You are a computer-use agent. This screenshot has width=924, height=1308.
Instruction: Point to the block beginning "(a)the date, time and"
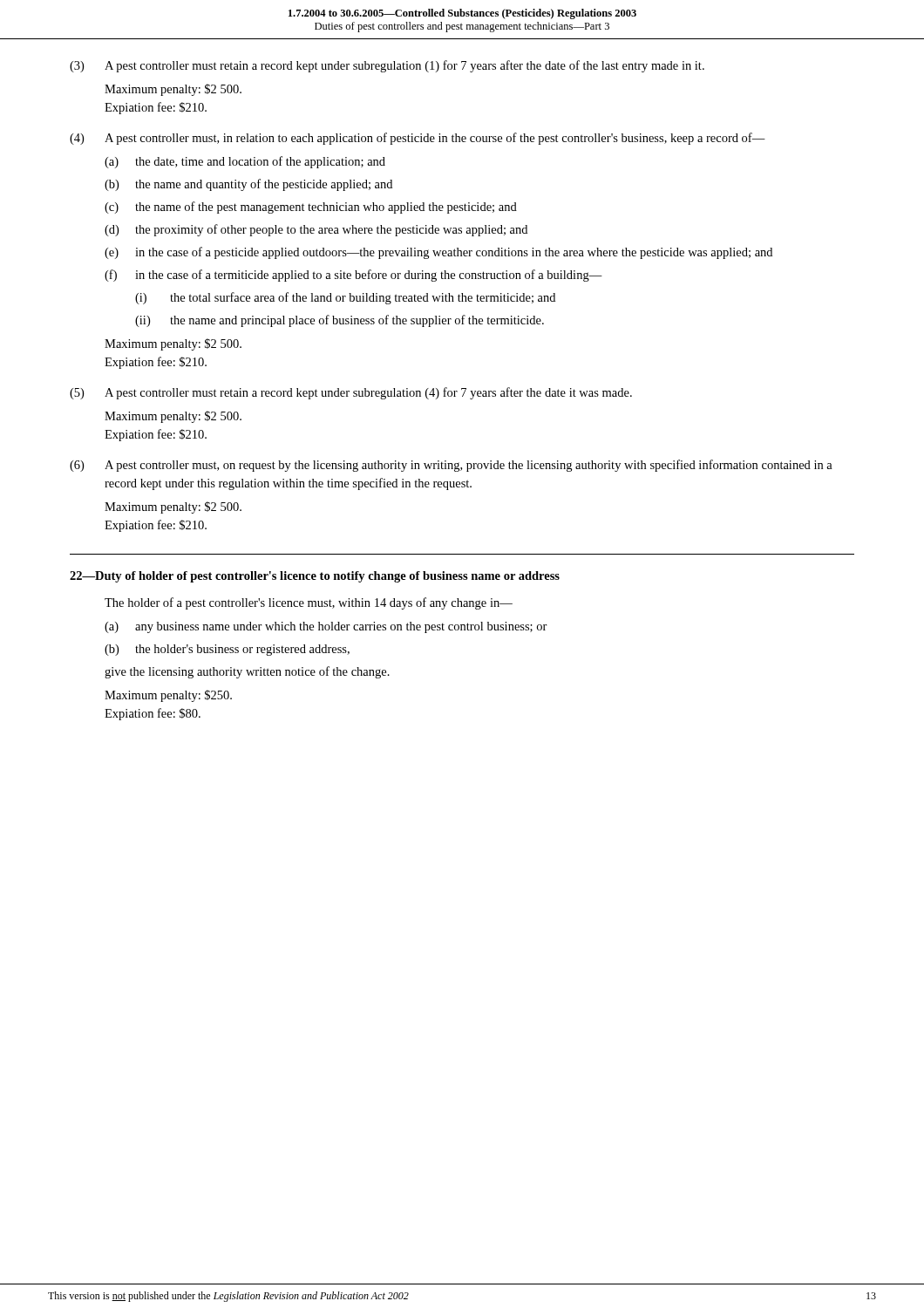pyautogui.click(x=245, y=162)
